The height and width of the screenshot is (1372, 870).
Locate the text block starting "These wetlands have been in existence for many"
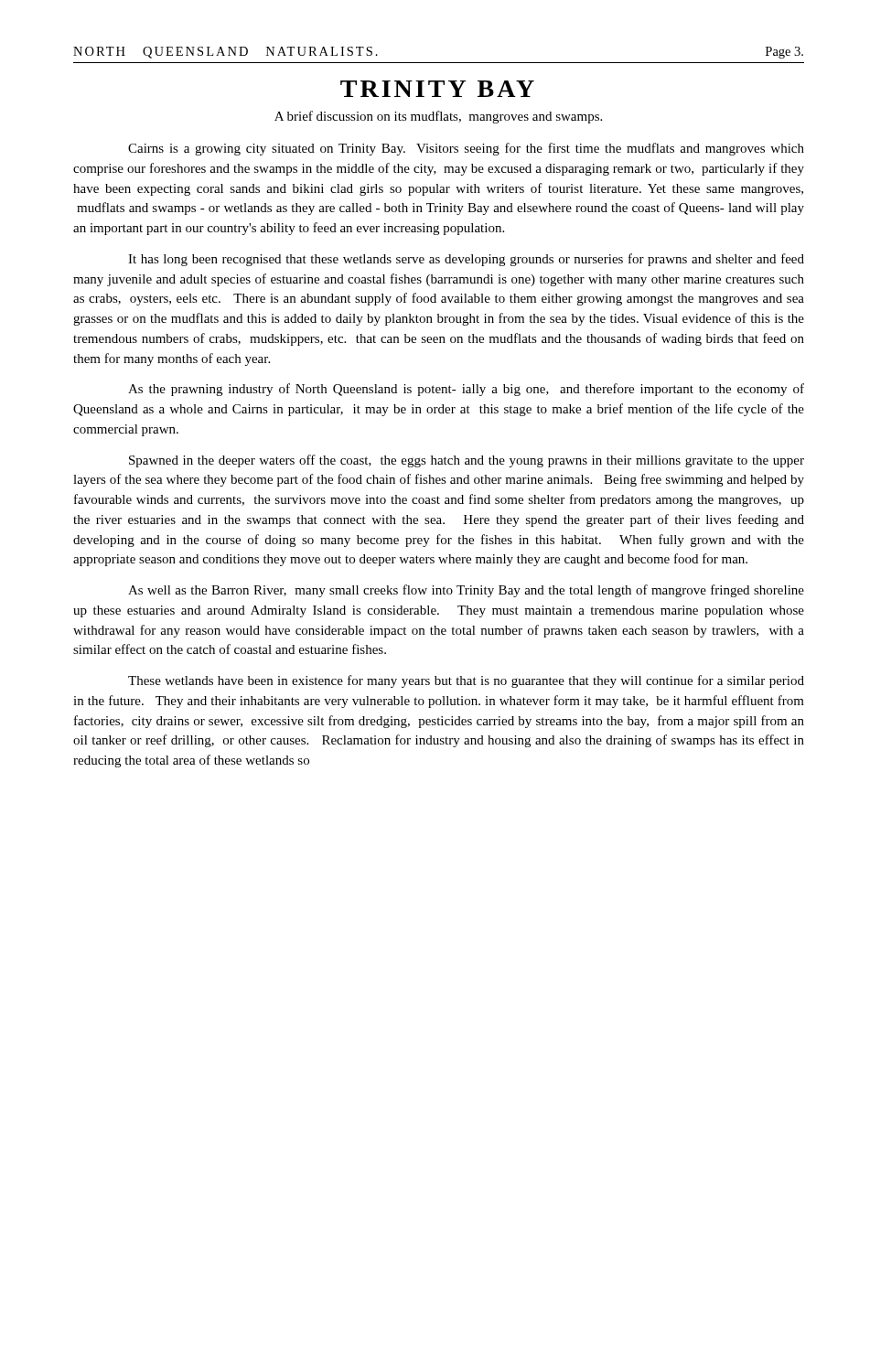[x=439, y=720]
